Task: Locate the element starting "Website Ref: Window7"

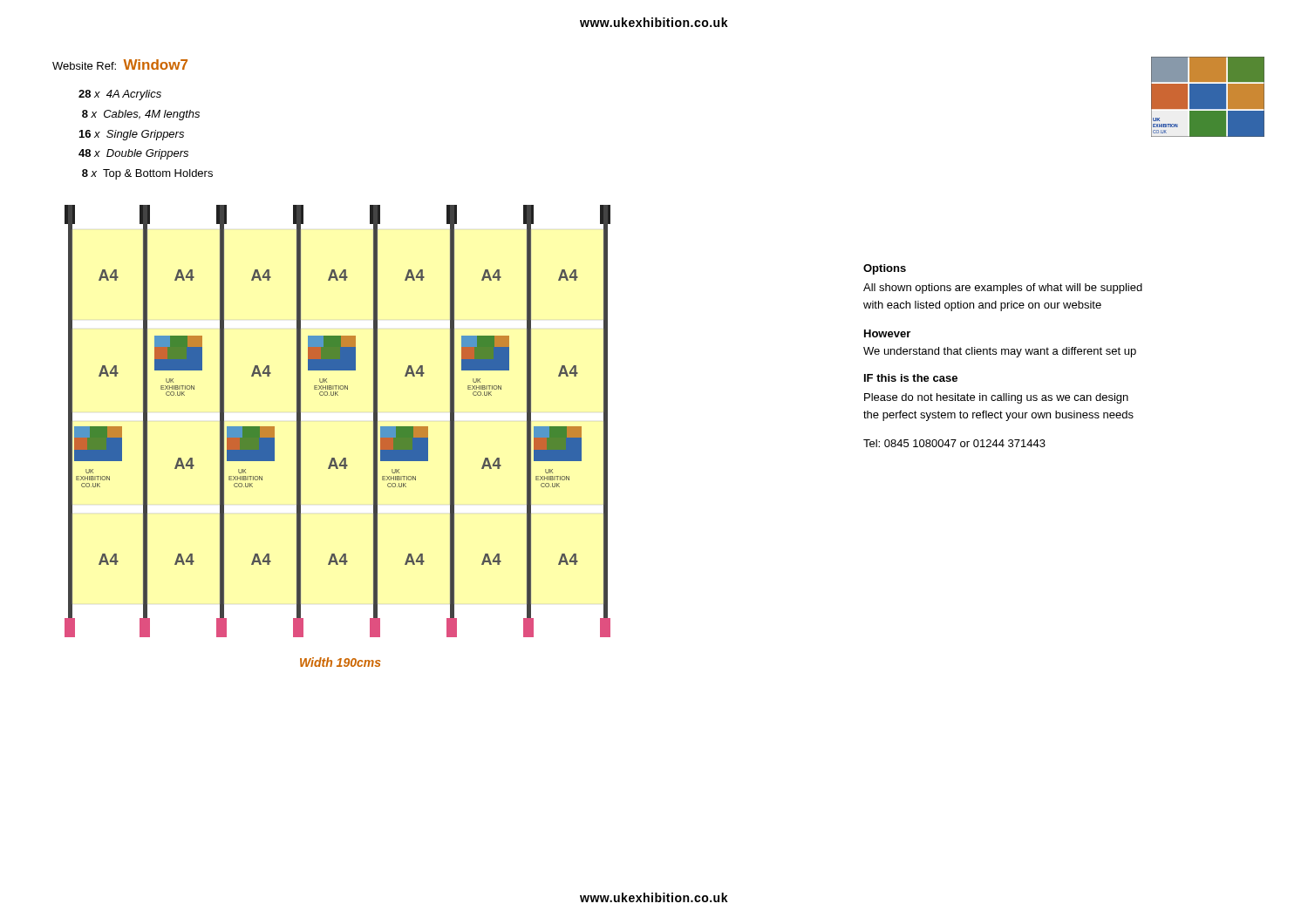Action: [x=120, y=65]
